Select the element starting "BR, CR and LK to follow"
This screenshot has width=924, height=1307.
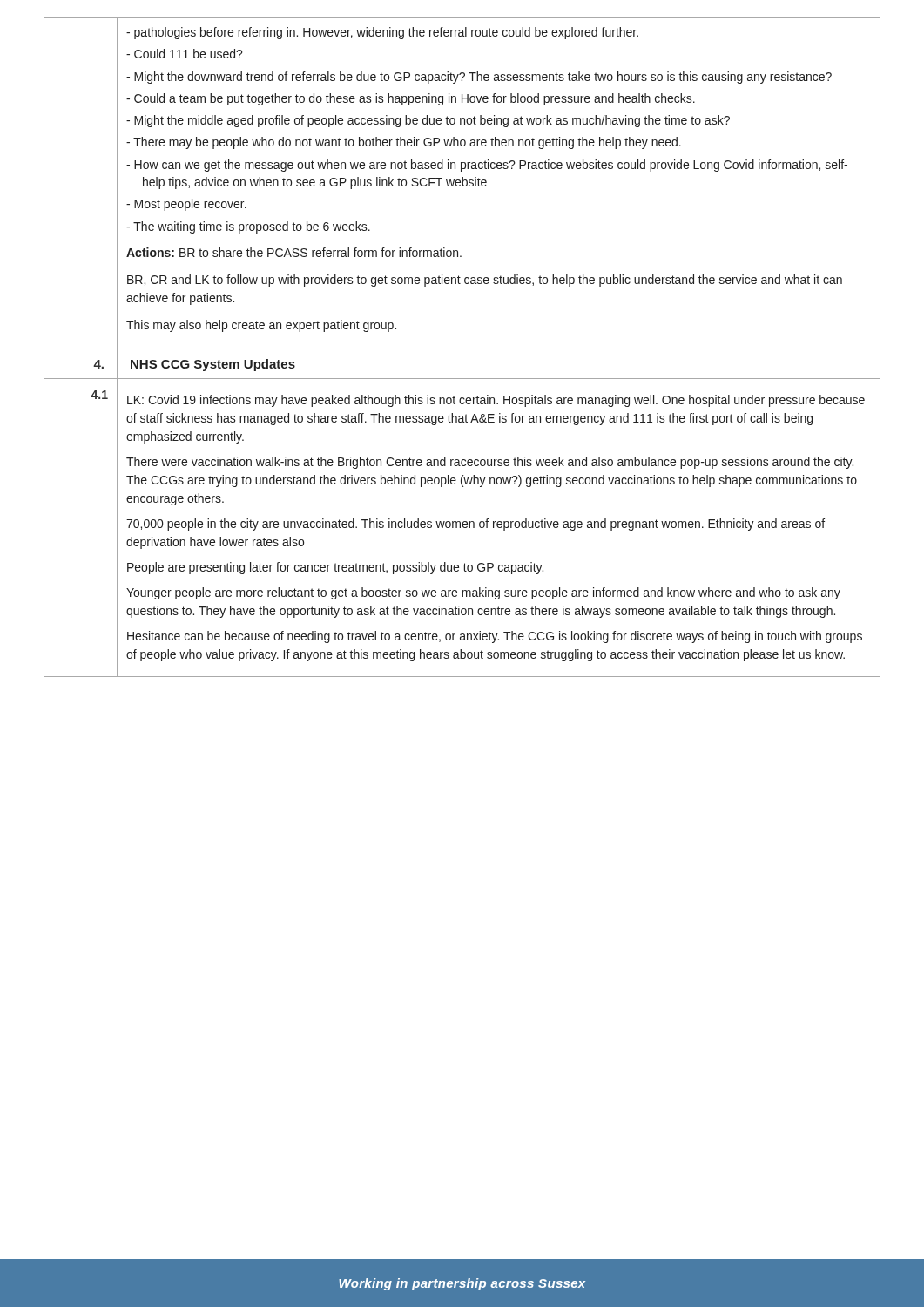coord(484,289)
